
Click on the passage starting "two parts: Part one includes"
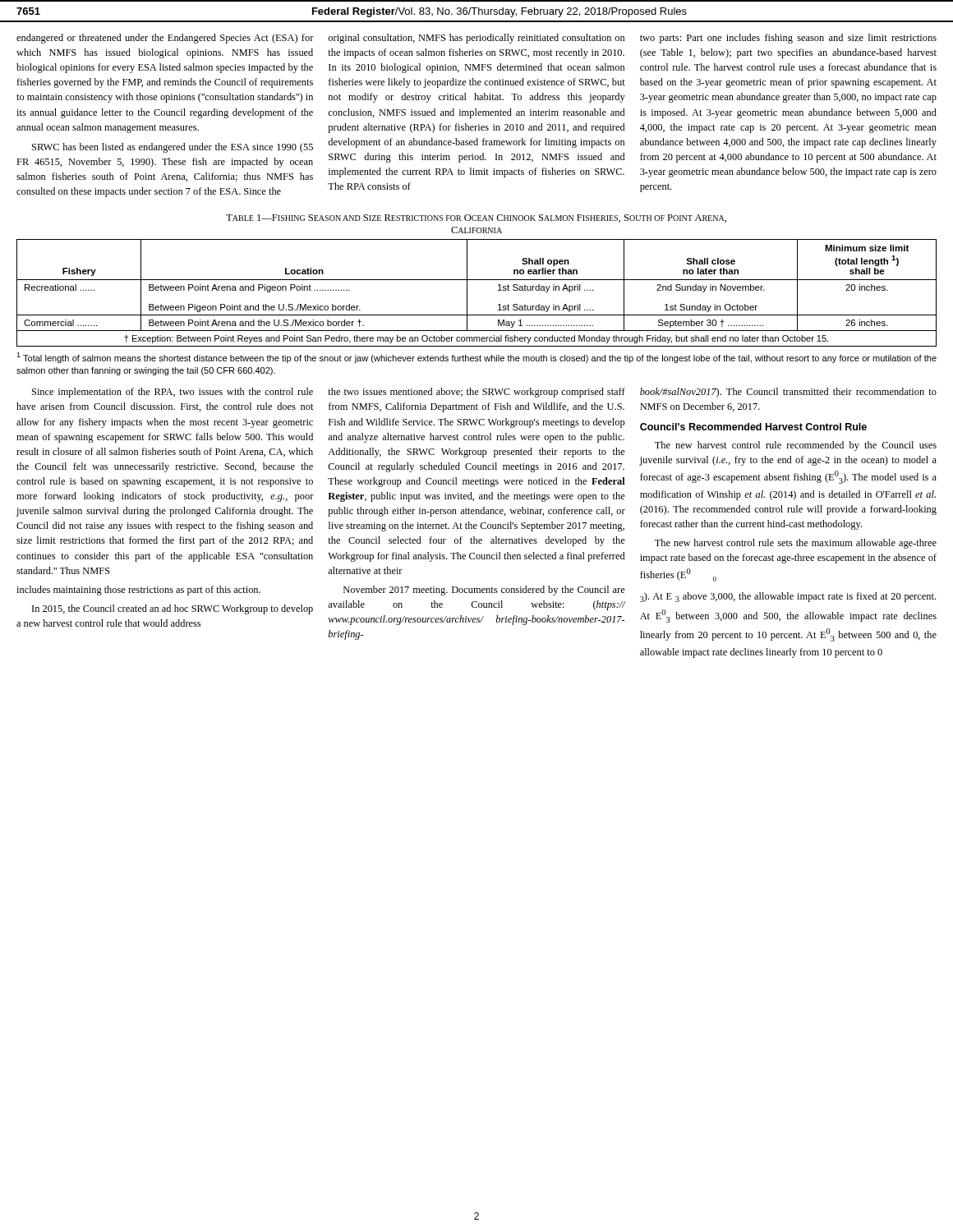[788, 112]
